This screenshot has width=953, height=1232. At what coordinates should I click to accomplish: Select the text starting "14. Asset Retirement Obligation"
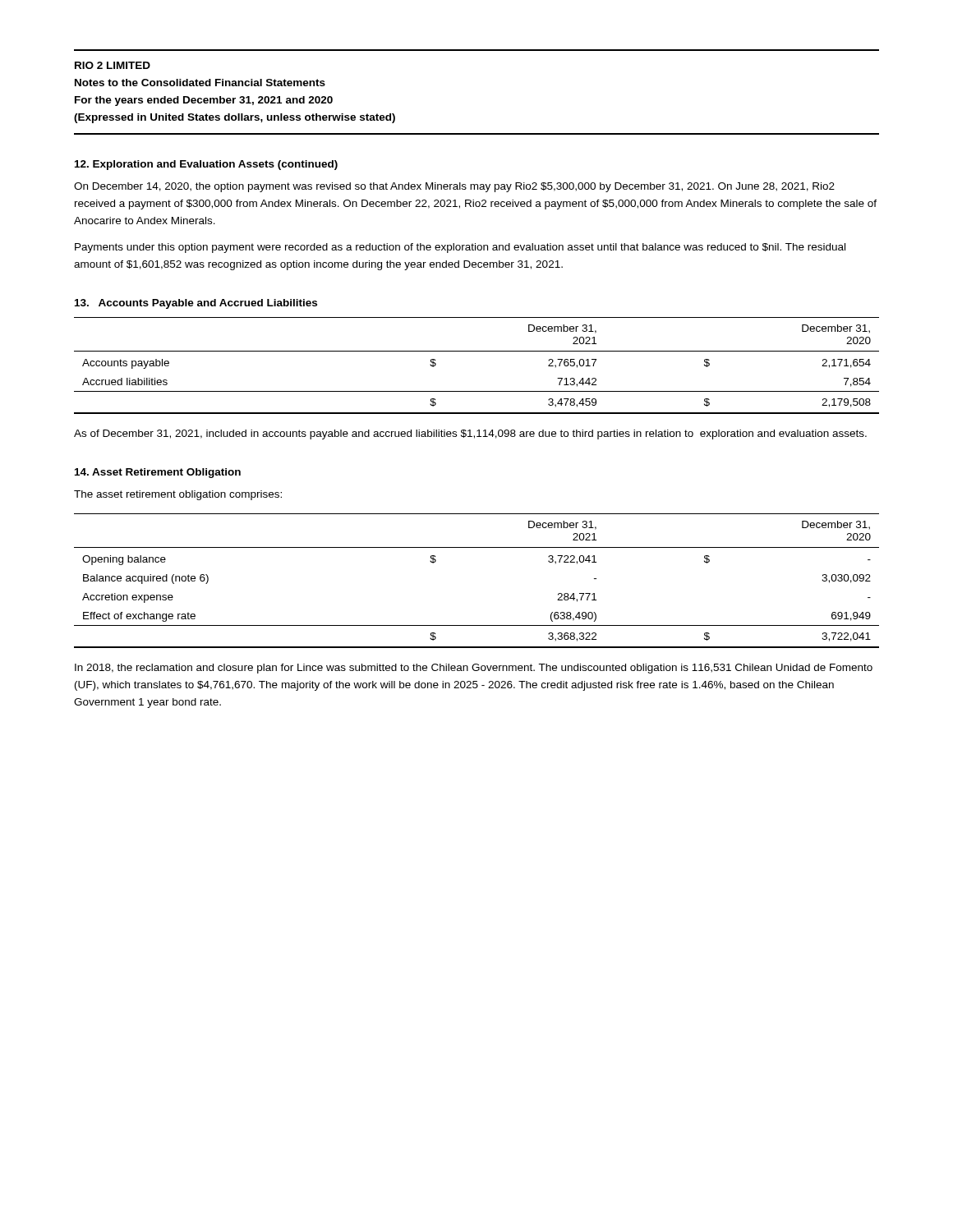click(158, 472)
